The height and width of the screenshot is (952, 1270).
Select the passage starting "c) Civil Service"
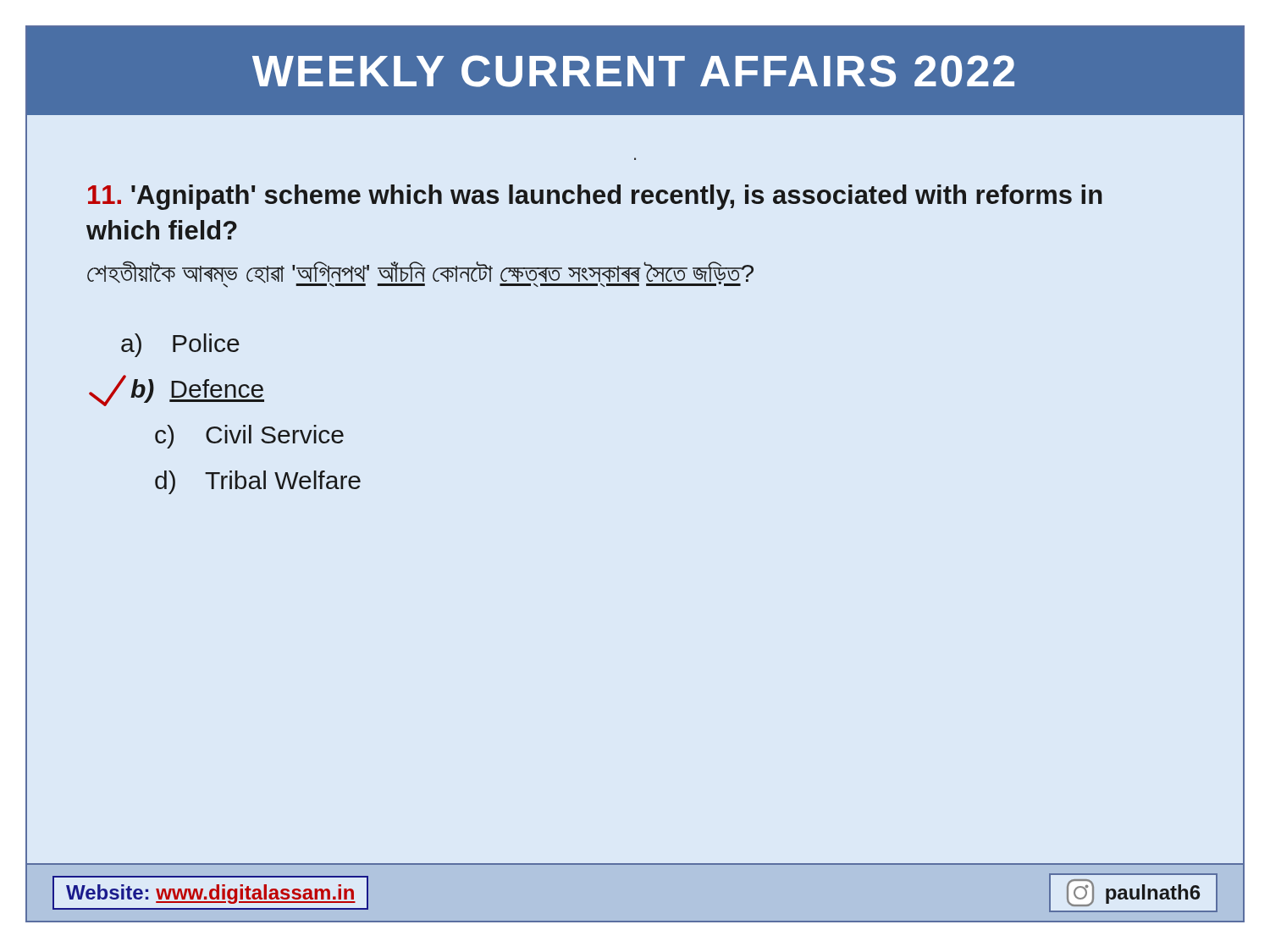[x=249, y=435]
